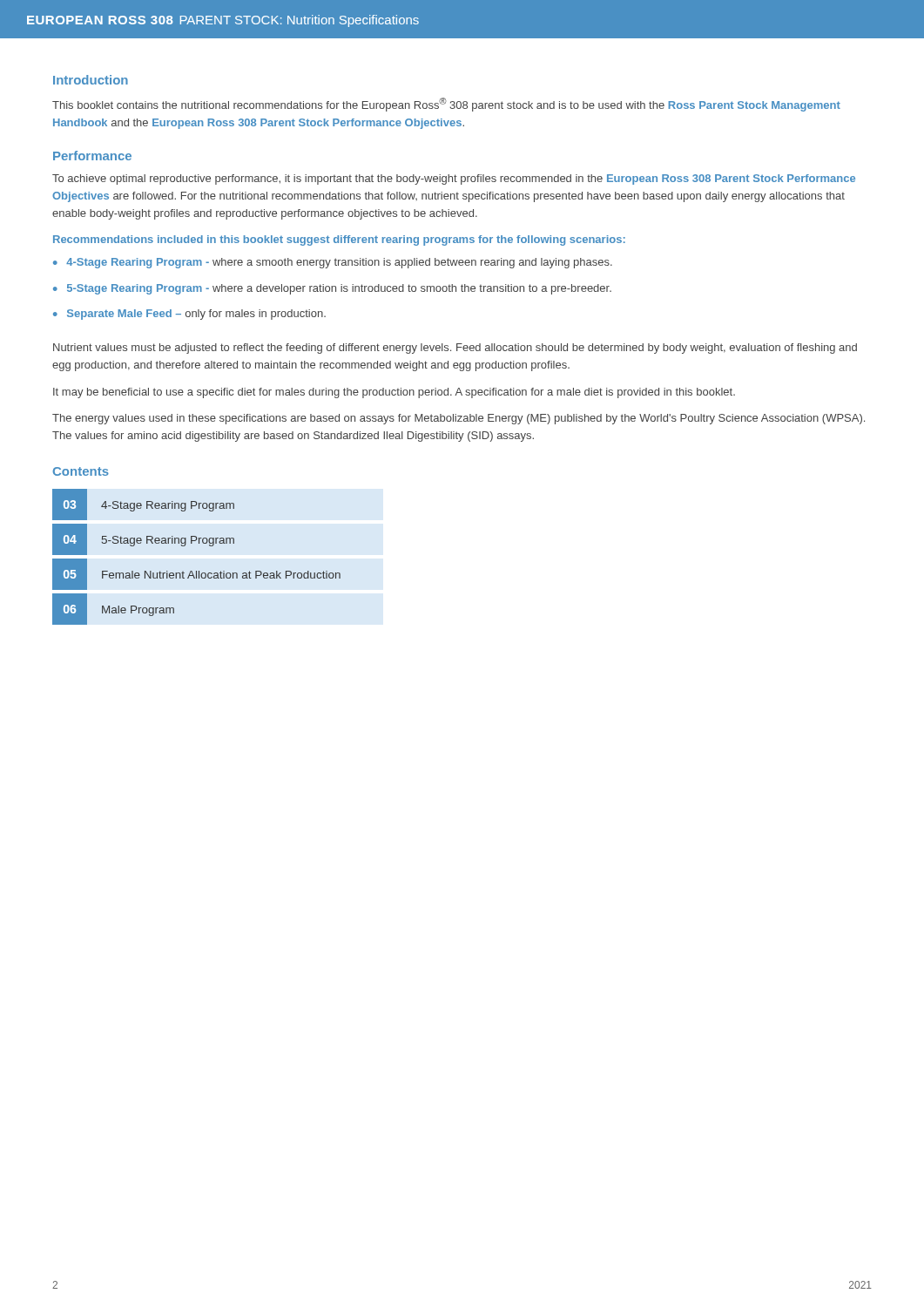Click the passage that begins "• Separate Male Feed –"
The height and width of the screenshot is (1307, 924).
pos(189,315)
